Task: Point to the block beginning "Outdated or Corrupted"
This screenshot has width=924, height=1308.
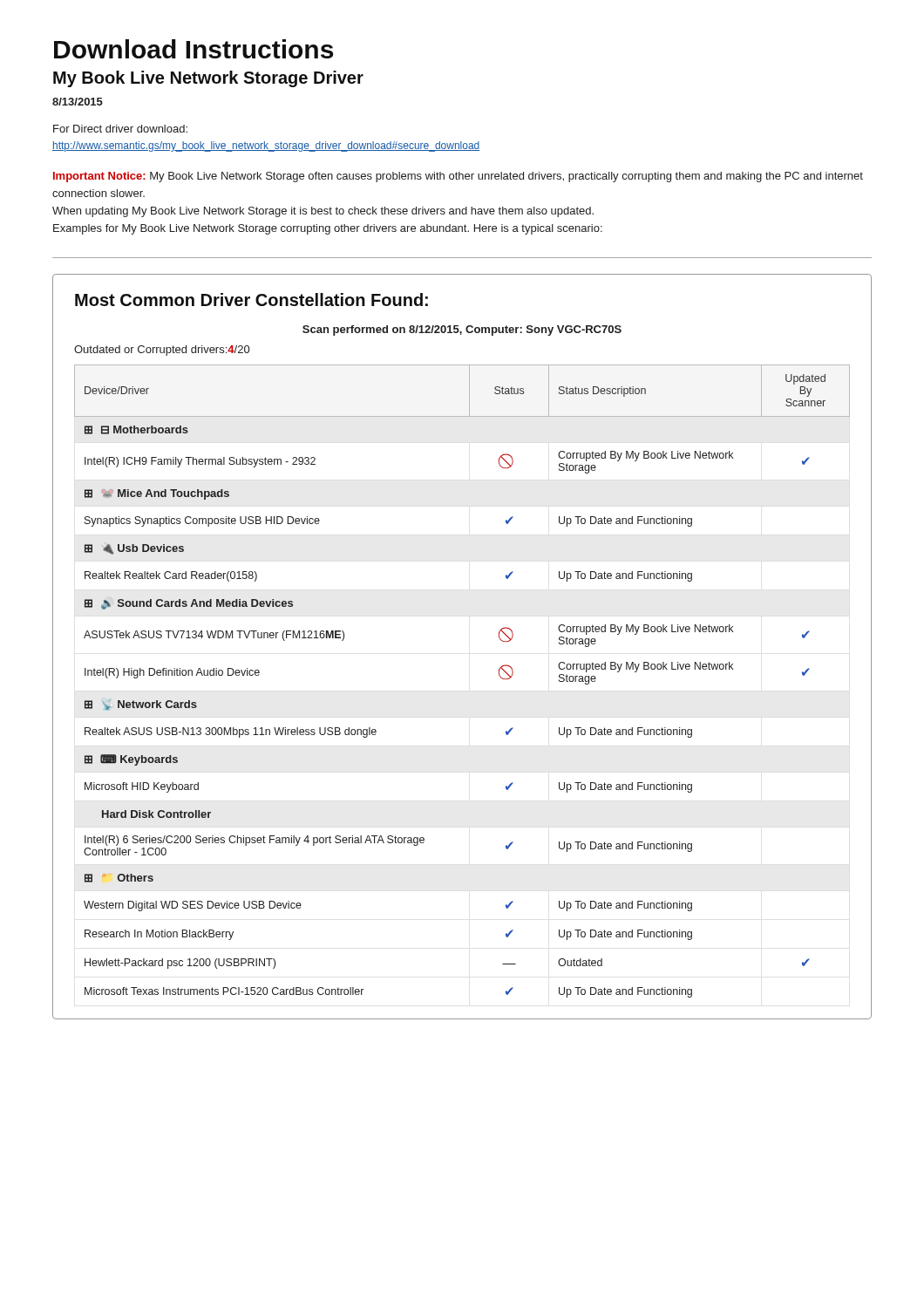Action: coord(162,351)
